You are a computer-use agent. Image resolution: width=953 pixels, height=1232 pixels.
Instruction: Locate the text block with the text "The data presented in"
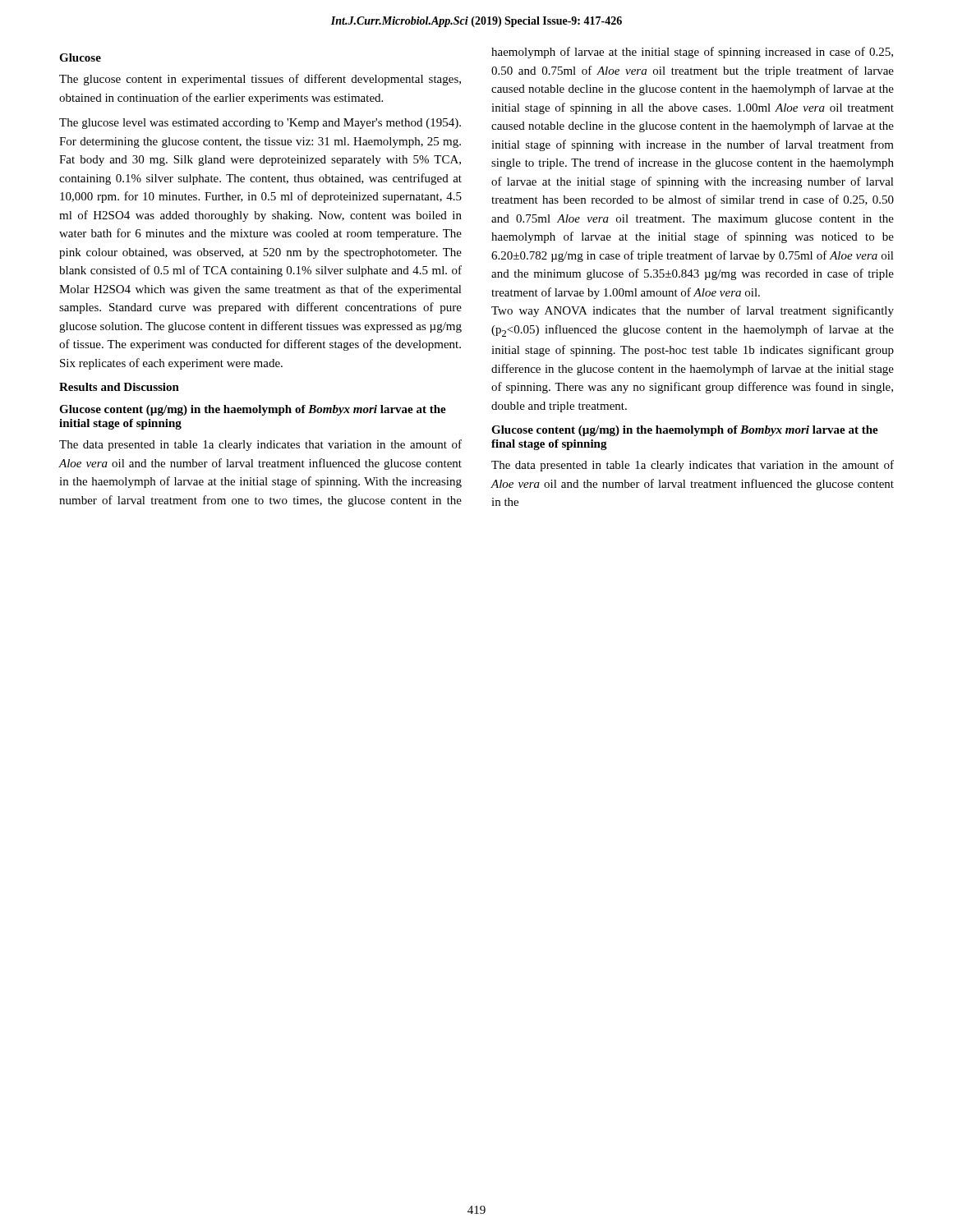tap(693, 484)
